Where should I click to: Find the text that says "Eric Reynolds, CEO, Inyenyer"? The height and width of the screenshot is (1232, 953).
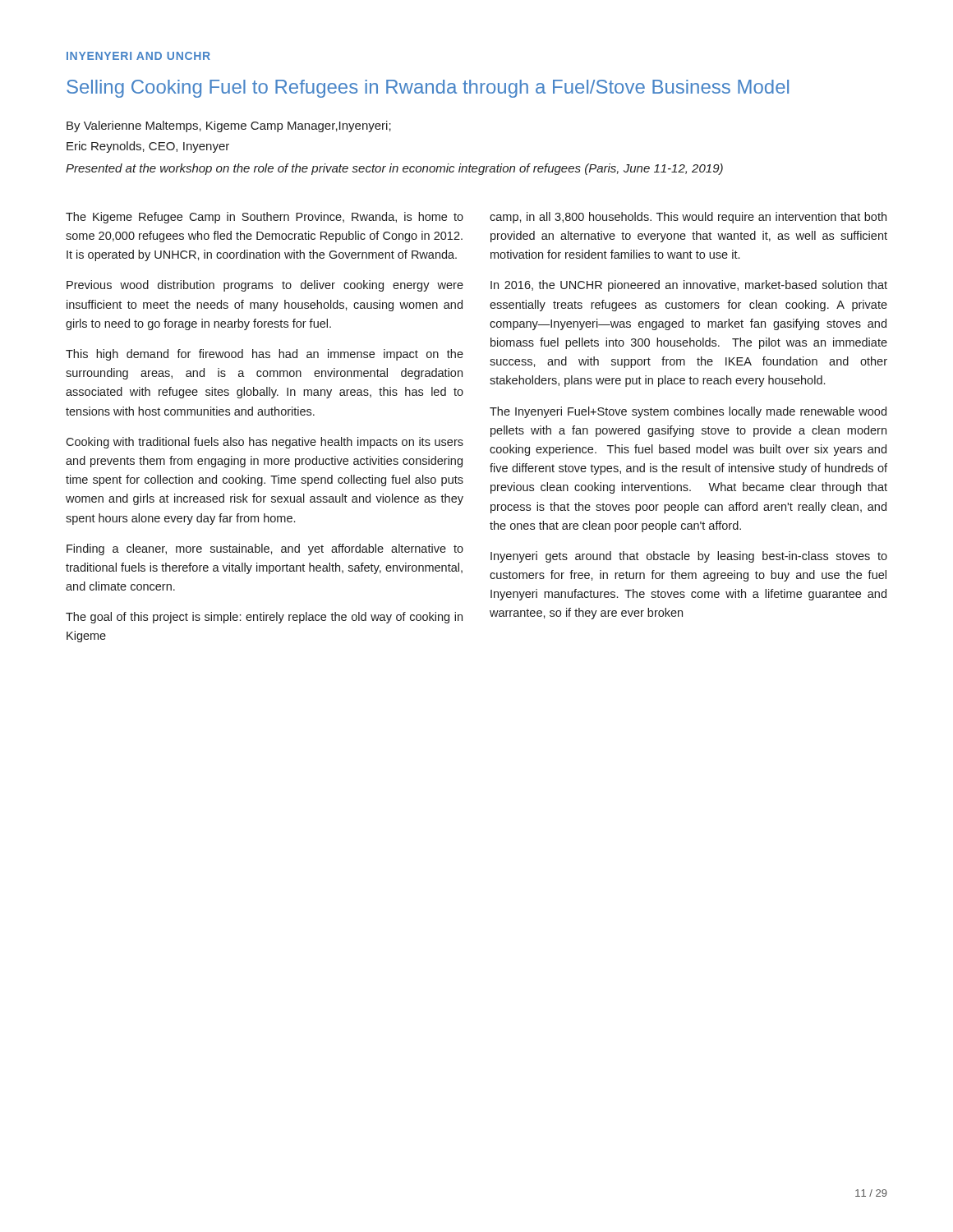click(x=148, y=147)
